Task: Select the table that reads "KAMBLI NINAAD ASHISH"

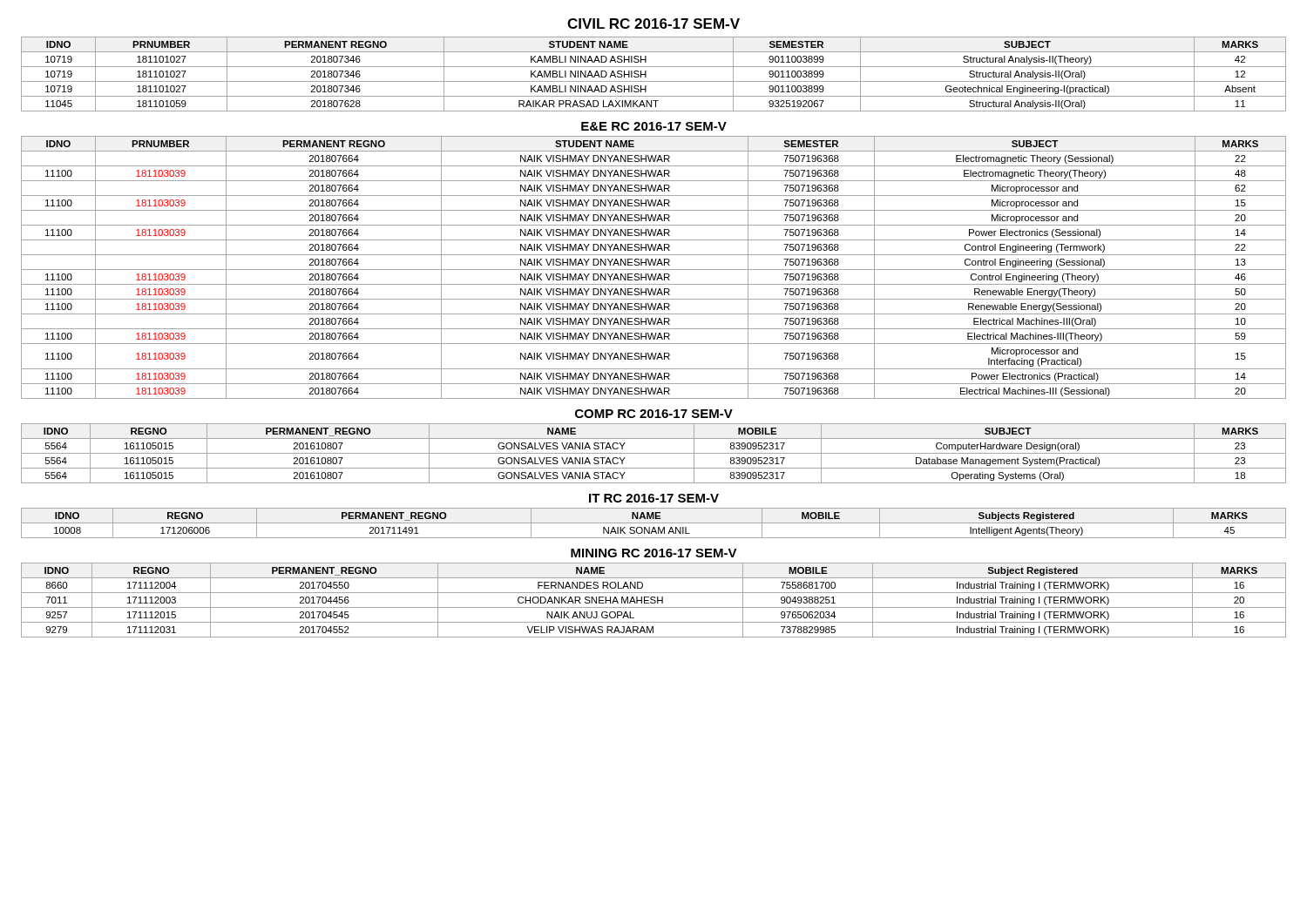Action: point(654,74)
